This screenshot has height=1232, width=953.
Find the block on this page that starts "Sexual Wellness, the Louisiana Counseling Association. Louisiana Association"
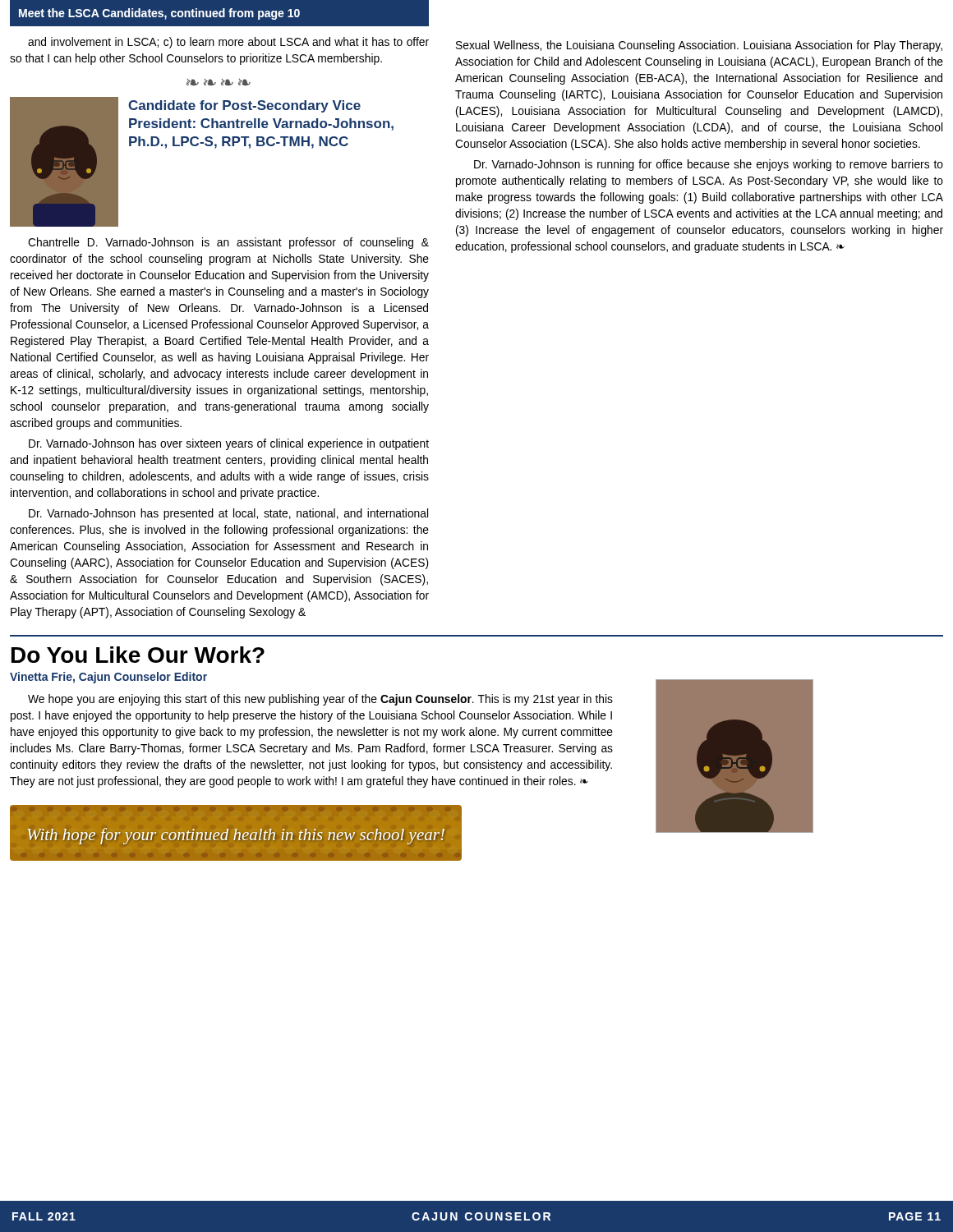[699, 147]
